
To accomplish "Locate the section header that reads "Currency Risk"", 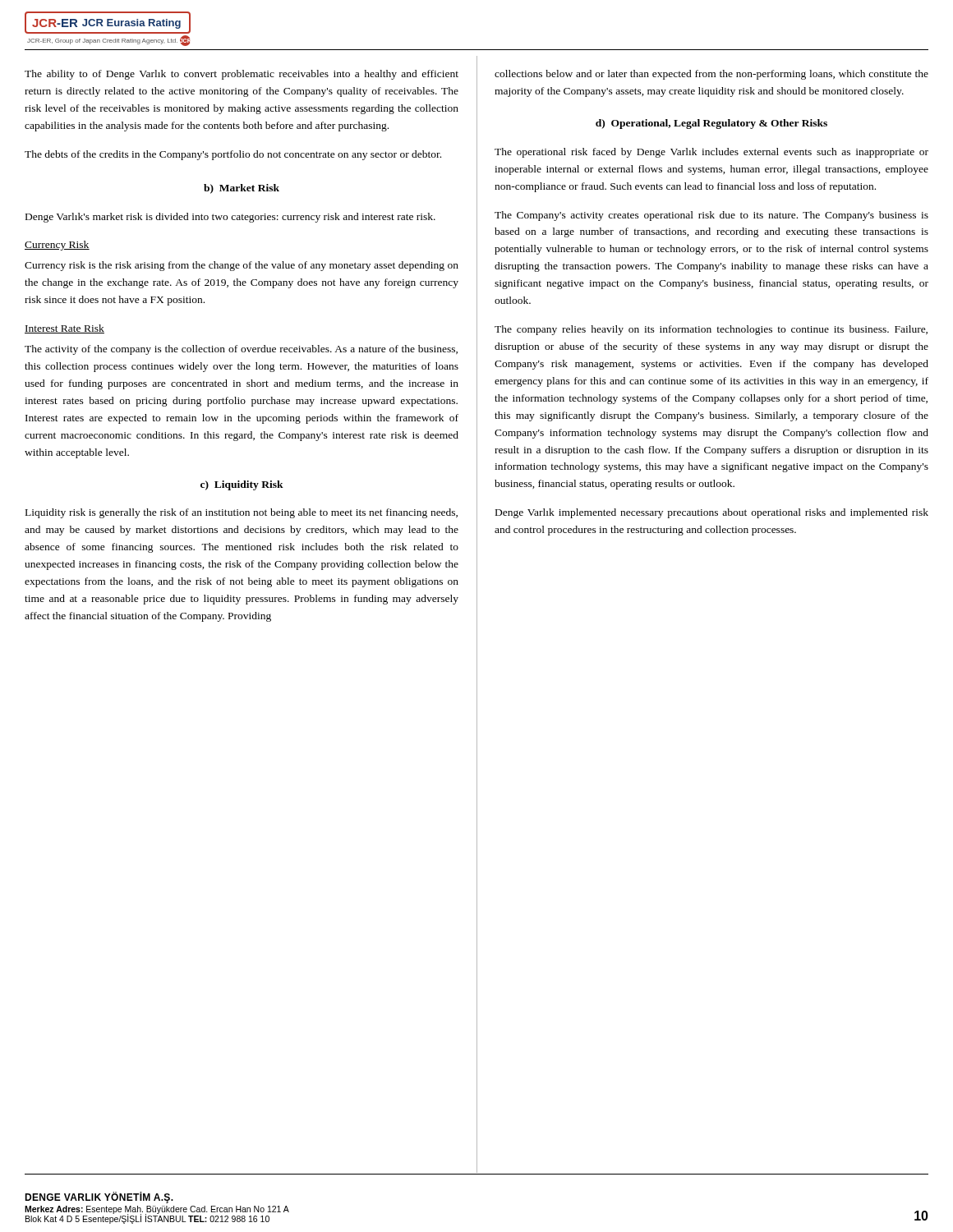I will (x=57, y=246).
